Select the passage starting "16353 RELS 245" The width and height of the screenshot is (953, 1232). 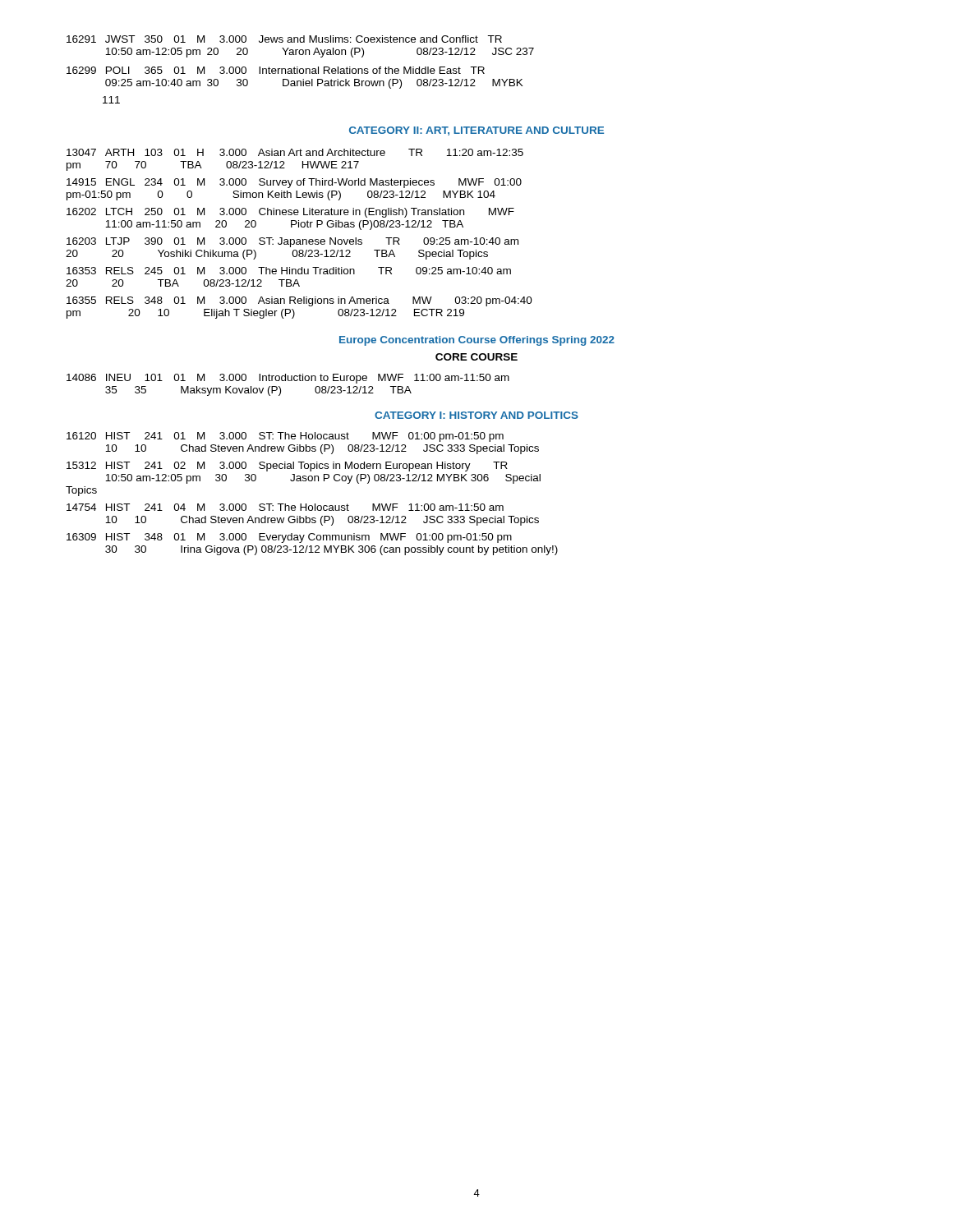(x=289, y=277)
